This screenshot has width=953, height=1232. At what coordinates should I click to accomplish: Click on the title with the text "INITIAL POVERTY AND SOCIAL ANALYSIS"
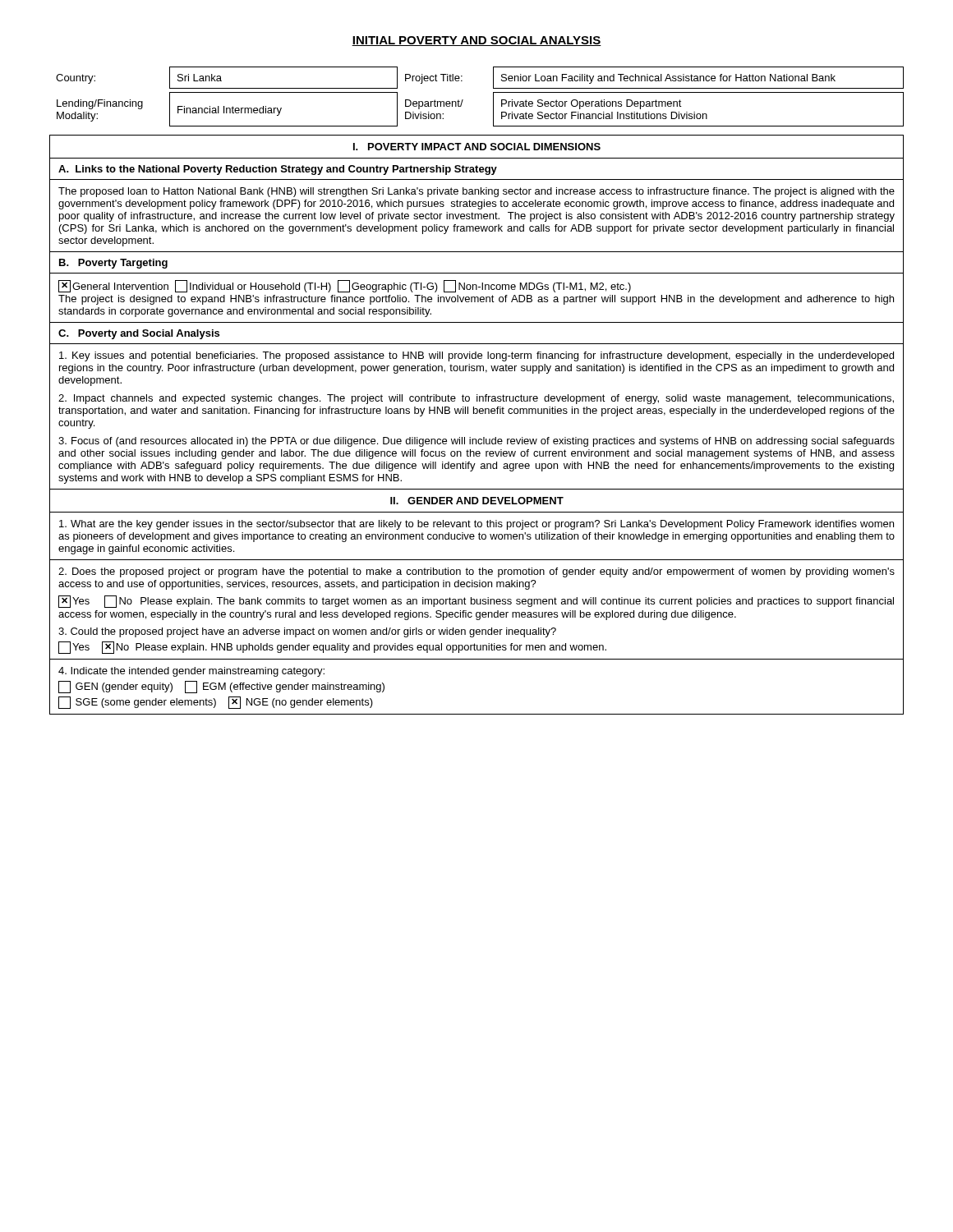(476, 40)
